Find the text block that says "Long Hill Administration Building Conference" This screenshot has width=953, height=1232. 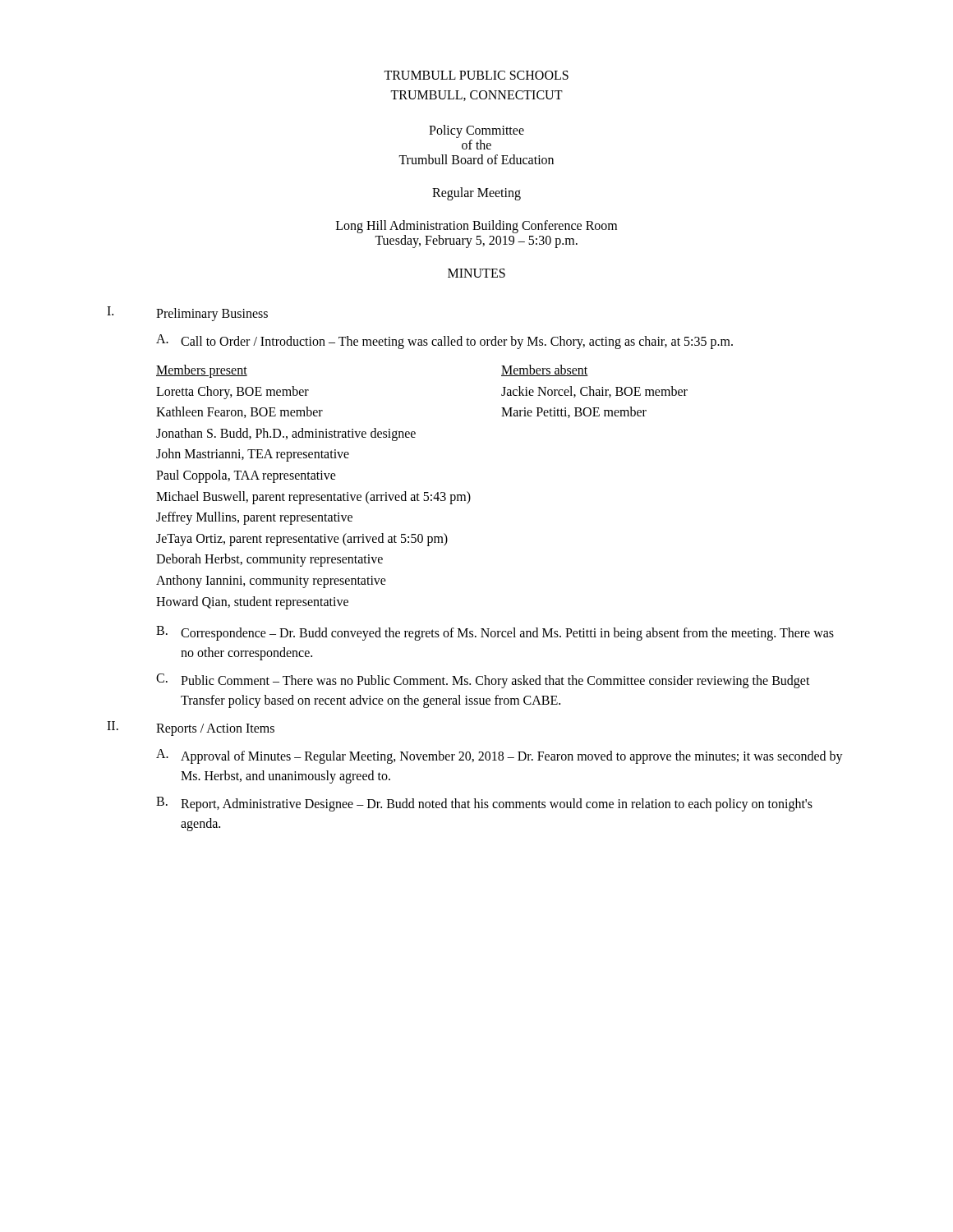click(x=476, y=233)
